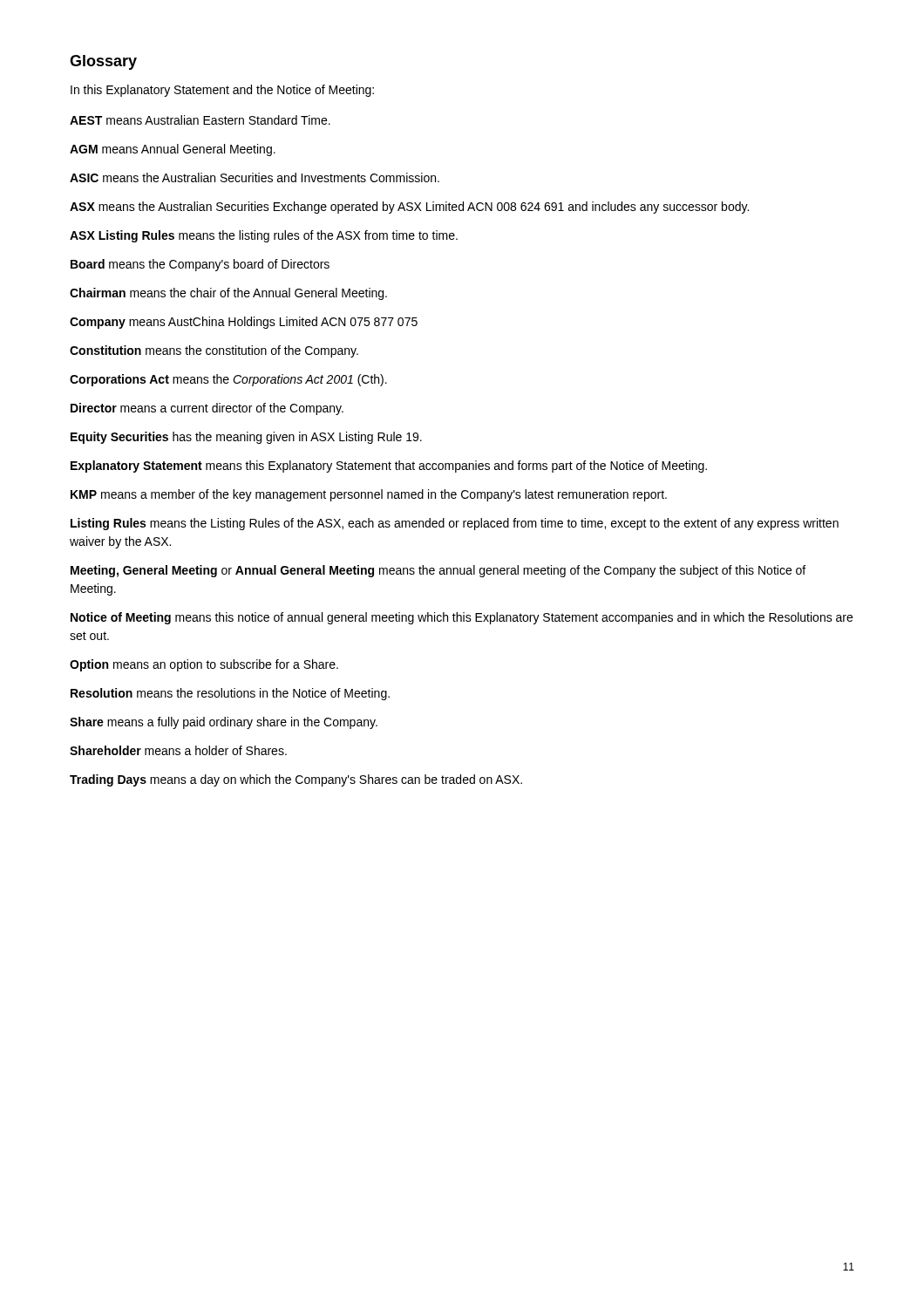924x1308 pixels.
Task: Locate the passage starting "Board means the"
Action: [x=200, y=264]
